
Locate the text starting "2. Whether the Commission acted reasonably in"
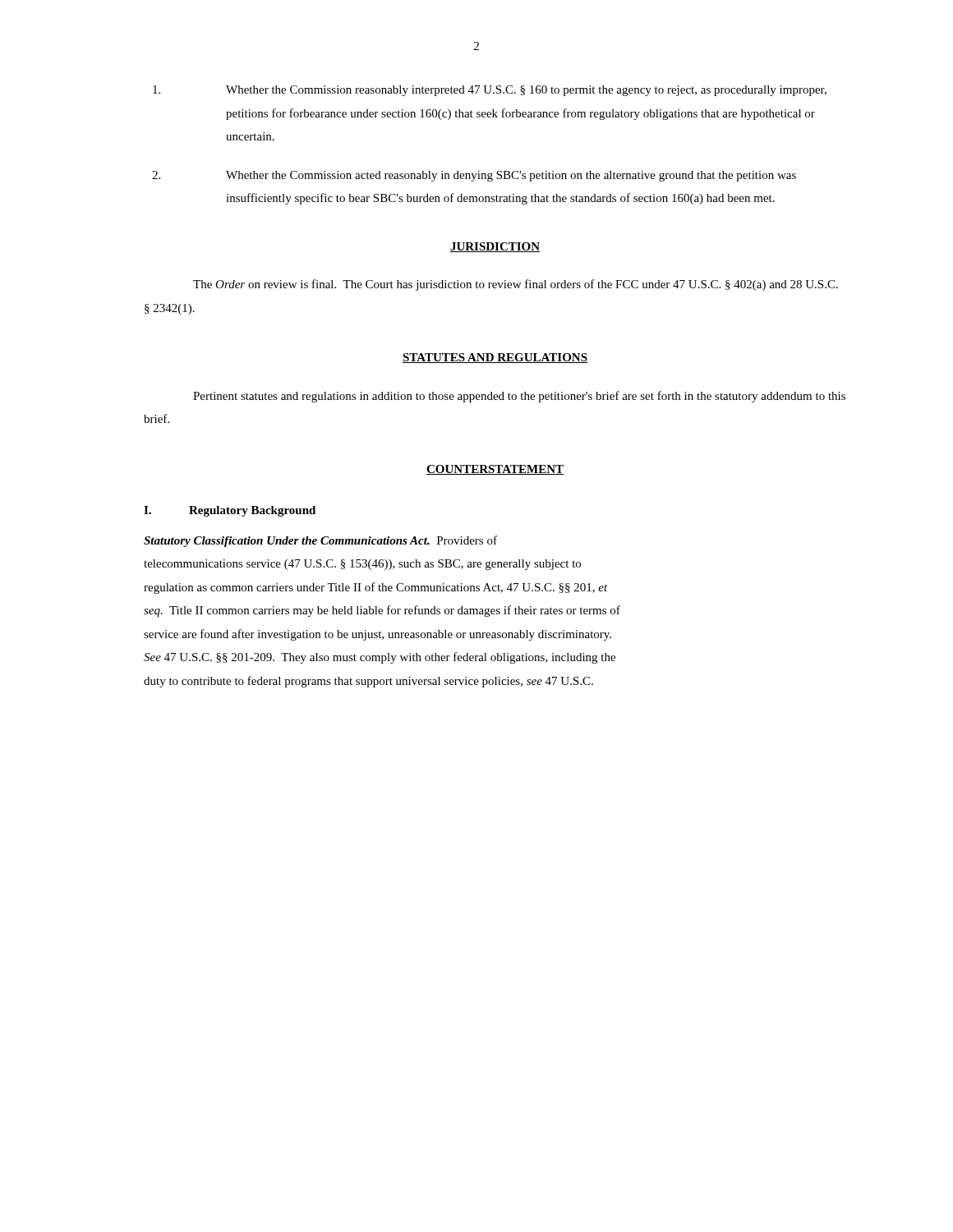pos(495,186)
